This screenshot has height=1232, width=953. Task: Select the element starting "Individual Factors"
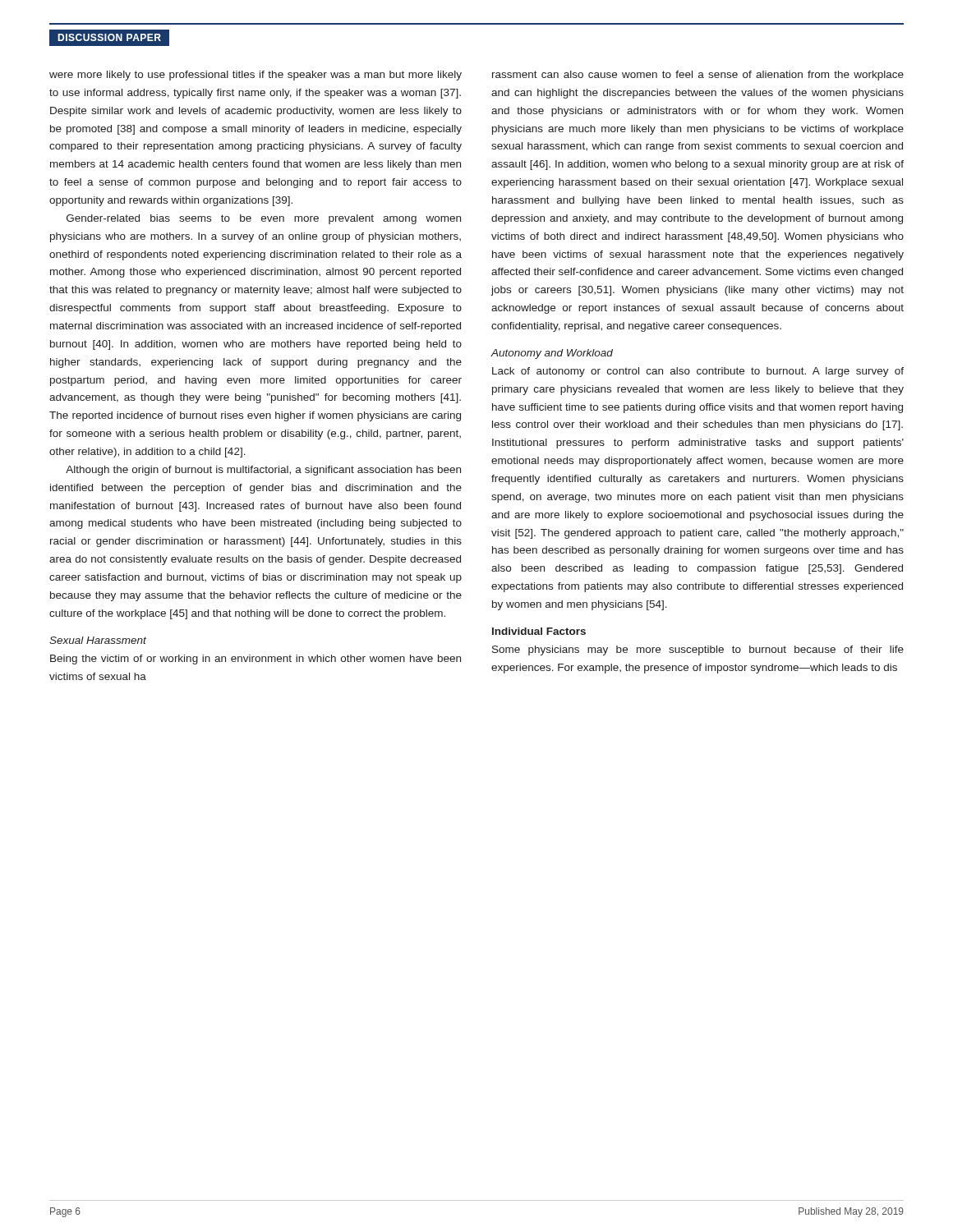(539, 631)
